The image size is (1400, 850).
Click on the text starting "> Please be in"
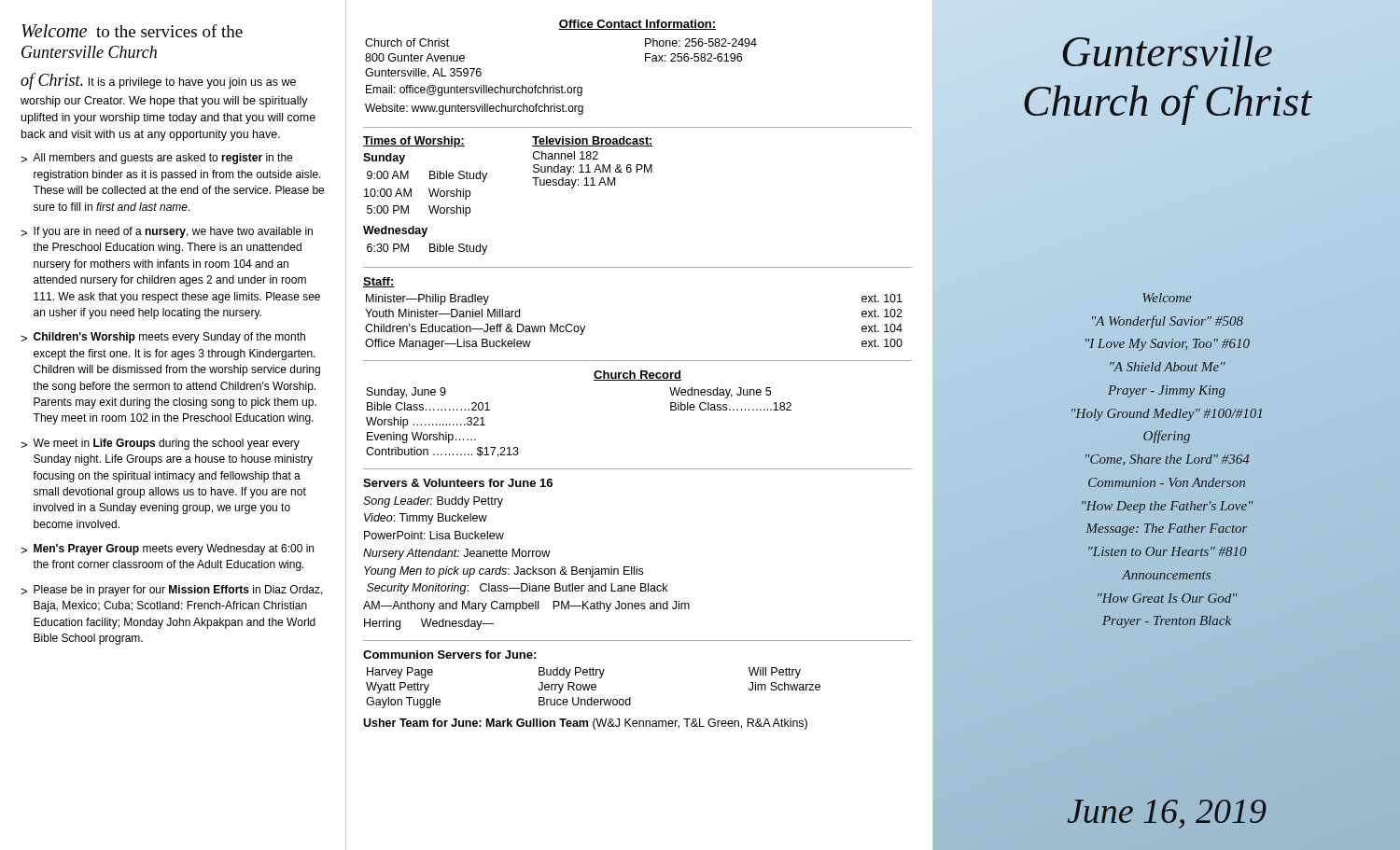click(x=175, y=615)
